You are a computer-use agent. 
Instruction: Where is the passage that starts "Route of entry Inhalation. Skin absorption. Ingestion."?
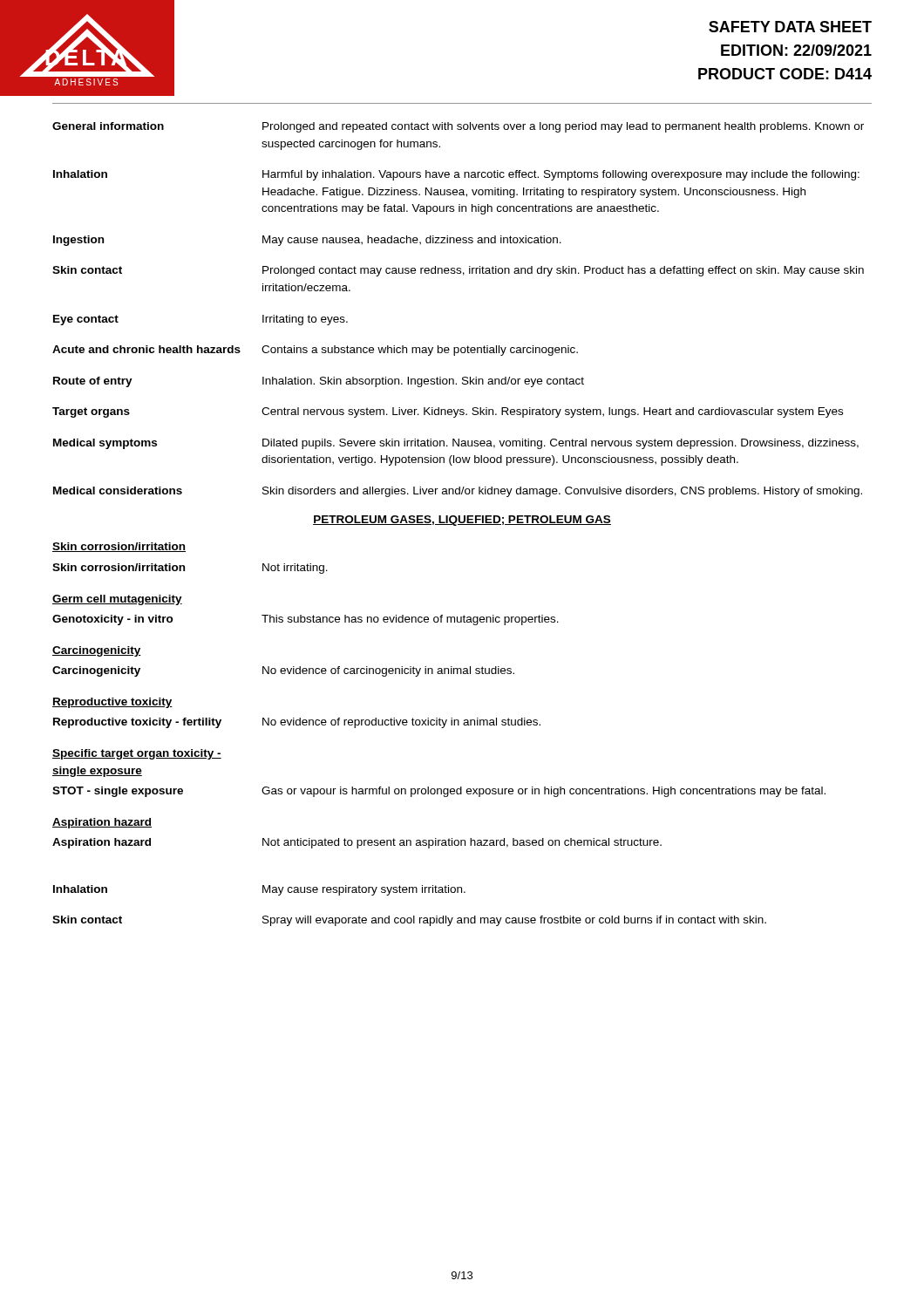pos(462,381)
